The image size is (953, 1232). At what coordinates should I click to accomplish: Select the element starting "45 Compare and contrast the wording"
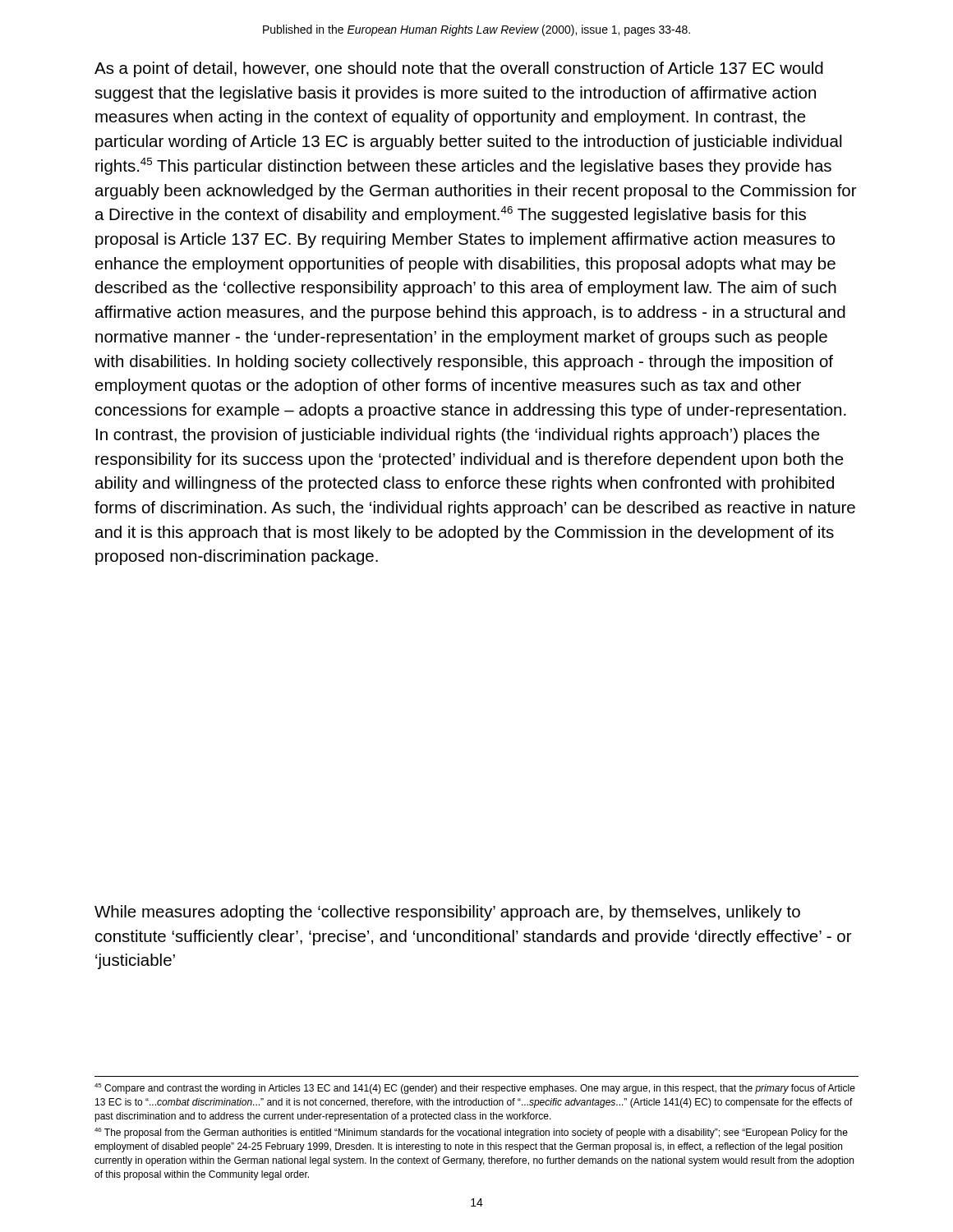coord(476,1132)
